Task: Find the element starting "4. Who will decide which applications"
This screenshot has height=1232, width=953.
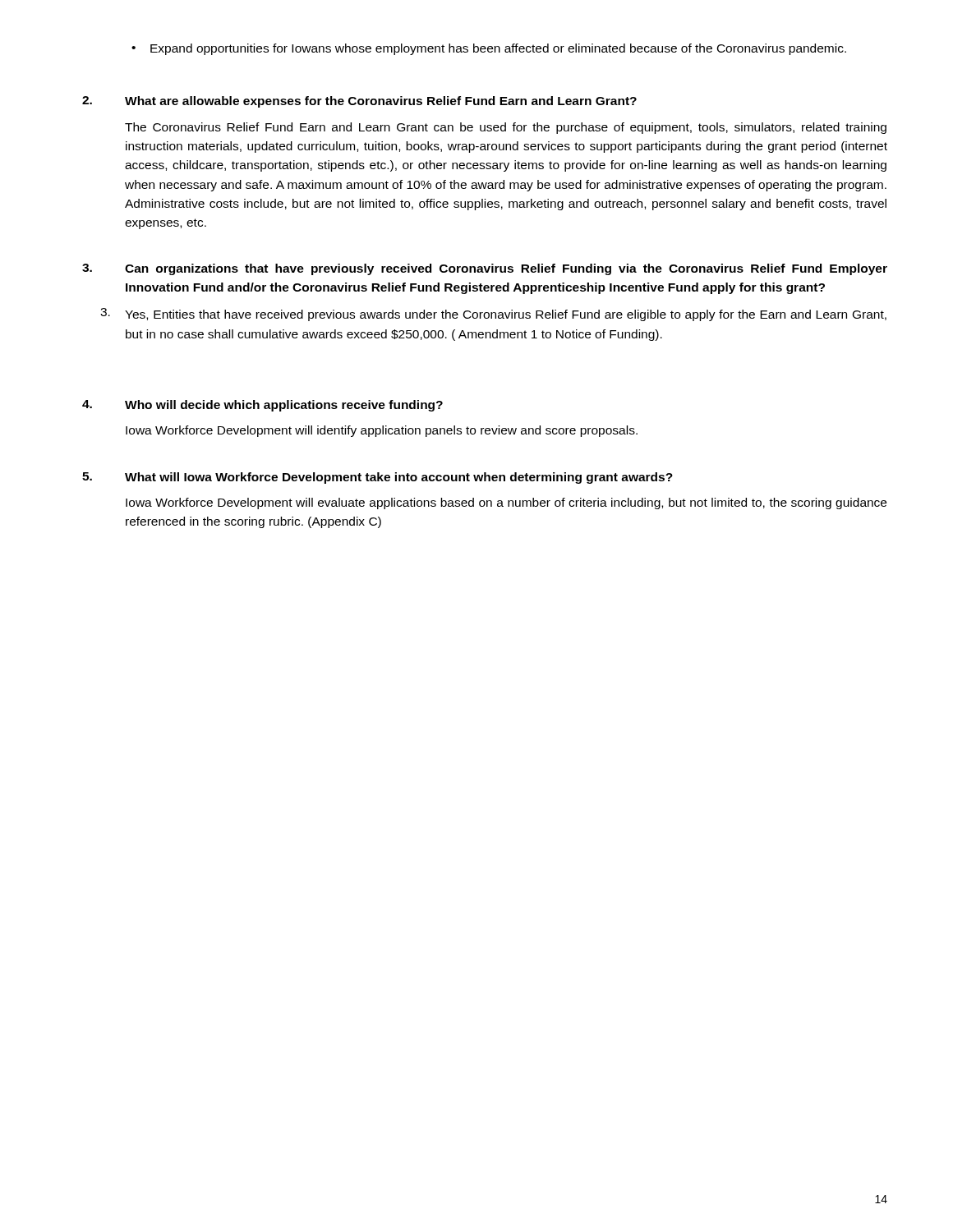Action: (485, 418)
